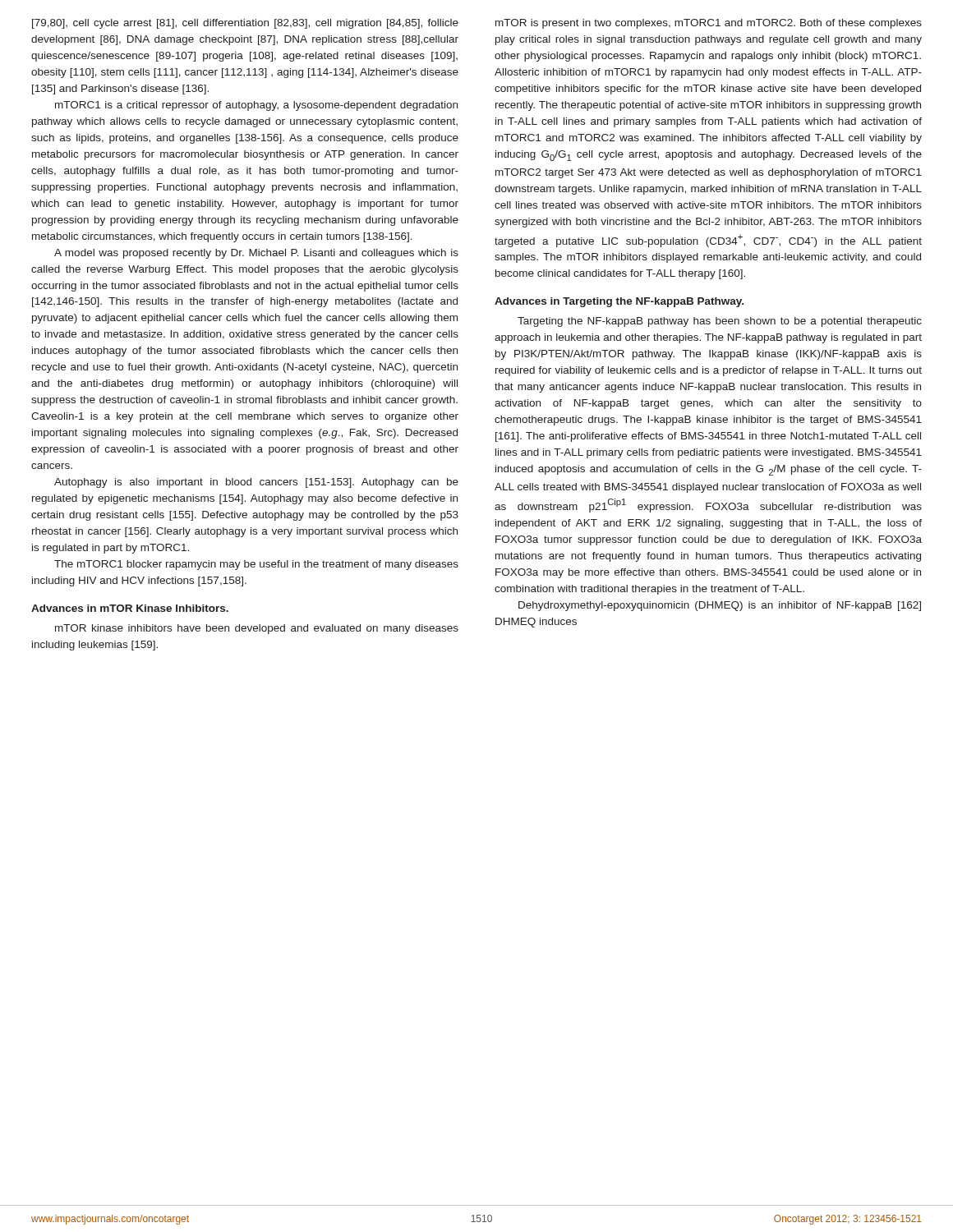Click on the element starting "[79,80], cell cycle arrest [81], cell differentiation [82,83],"
Image resolution: width=953 pixels, height=1232 pixels.
[x=245, y=56]
